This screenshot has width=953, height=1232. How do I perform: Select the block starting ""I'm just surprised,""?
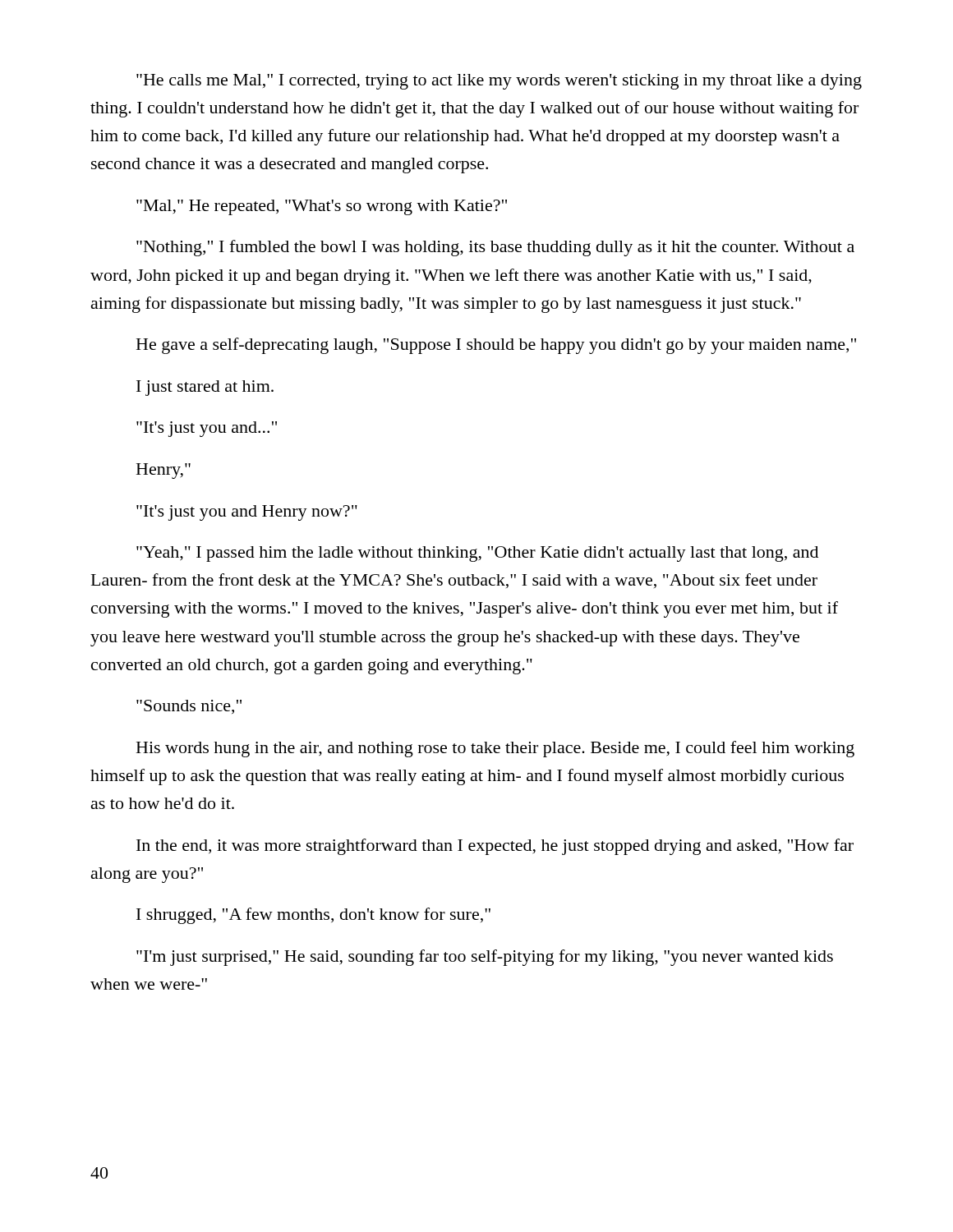tap(476, 970)
